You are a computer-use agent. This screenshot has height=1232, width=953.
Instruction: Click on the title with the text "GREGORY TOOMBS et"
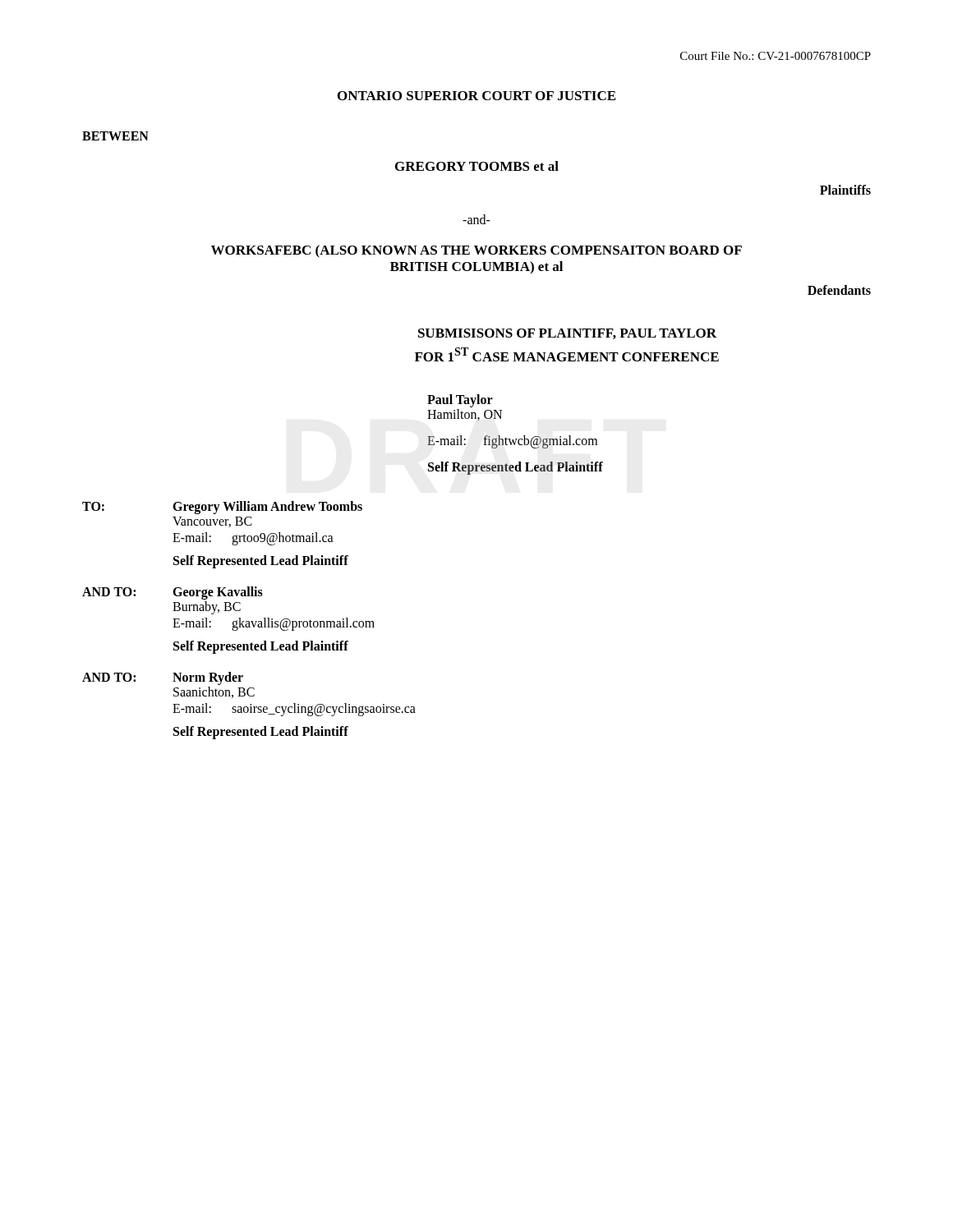pos(476,166)
